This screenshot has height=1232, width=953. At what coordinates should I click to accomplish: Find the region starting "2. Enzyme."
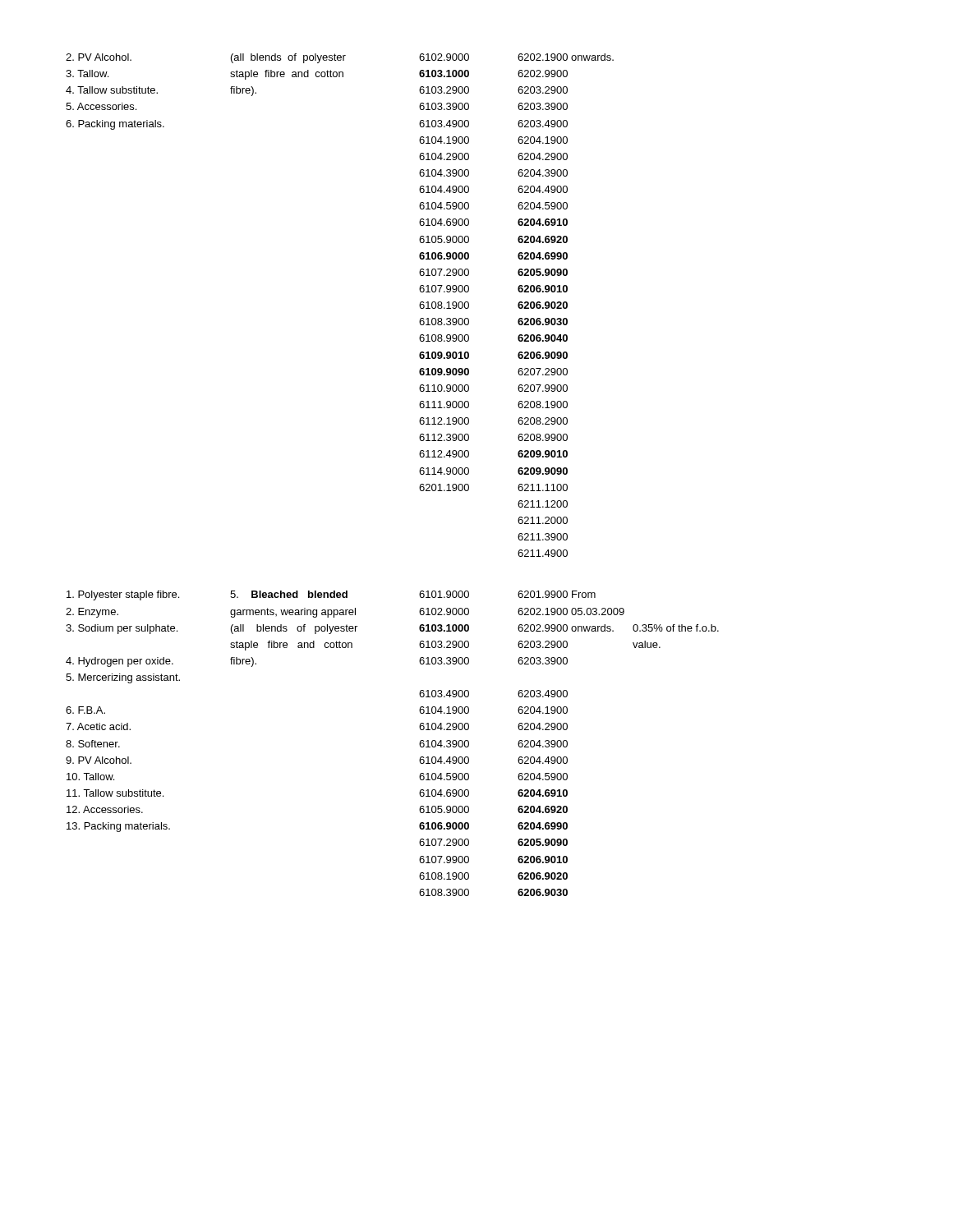coord(92,611)
